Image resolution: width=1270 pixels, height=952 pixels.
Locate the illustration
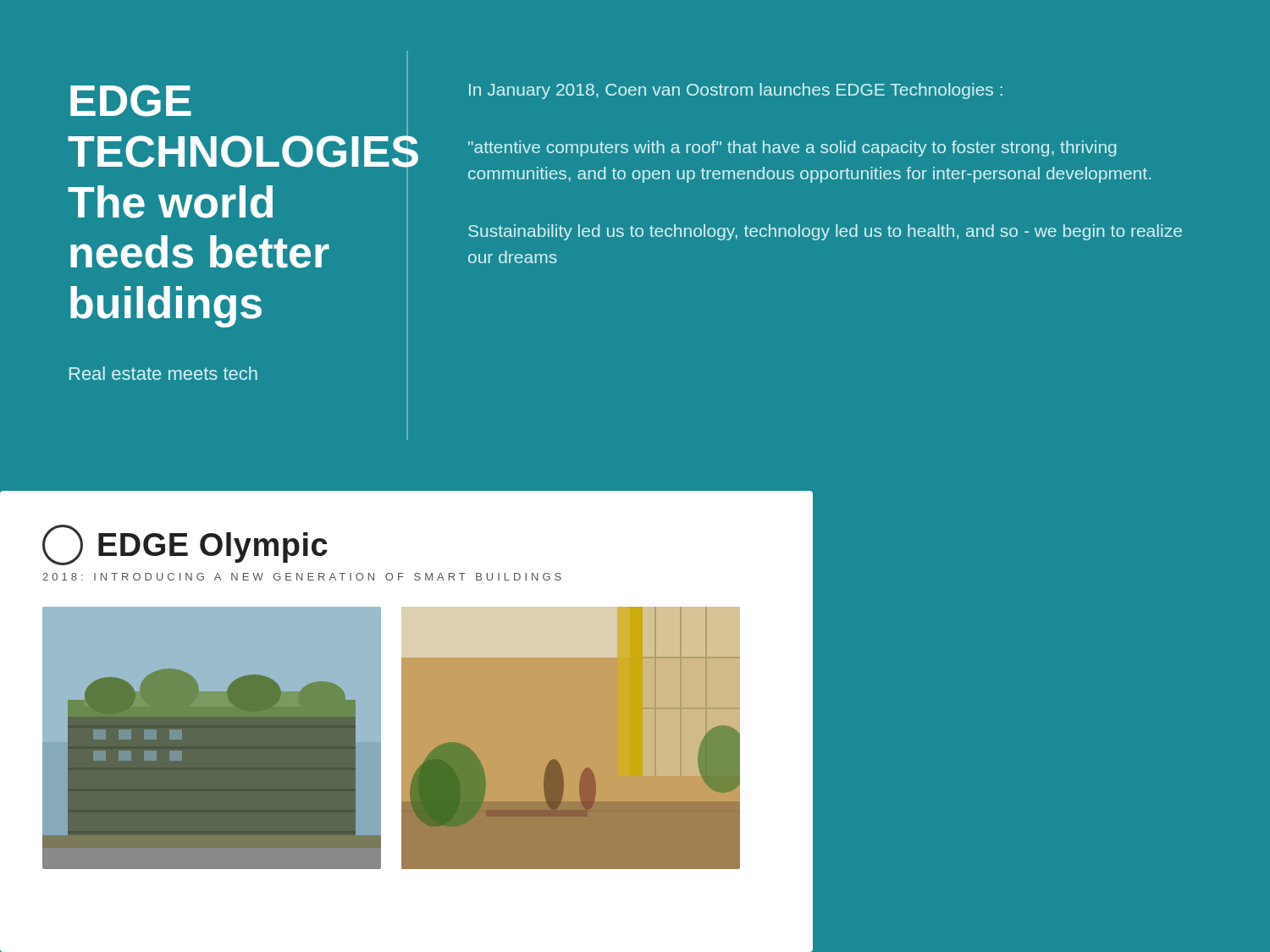(x=406, y=693)
